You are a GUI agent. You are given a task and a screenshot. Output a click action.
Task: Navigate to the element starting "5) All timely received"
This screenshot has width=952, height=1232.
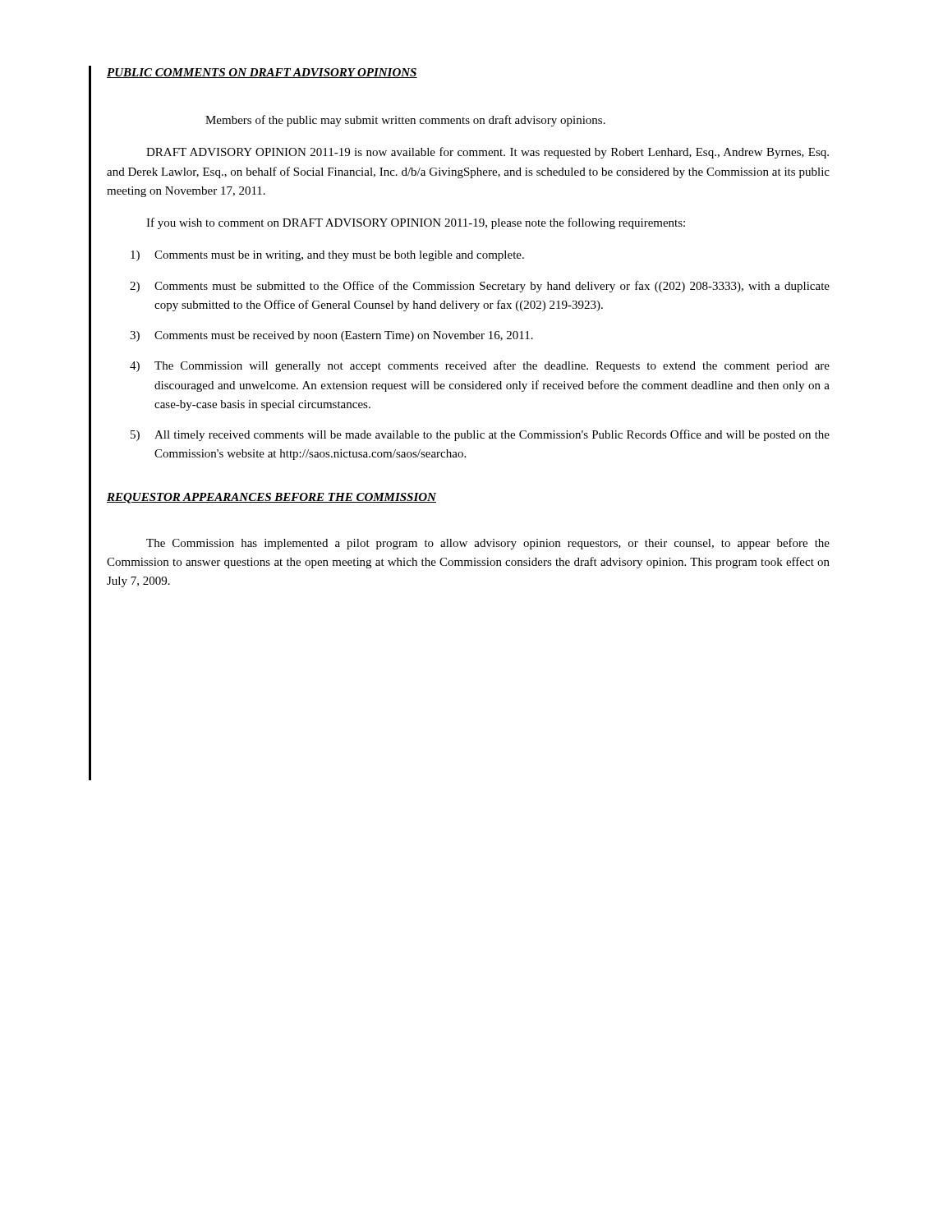pos(480,445)
